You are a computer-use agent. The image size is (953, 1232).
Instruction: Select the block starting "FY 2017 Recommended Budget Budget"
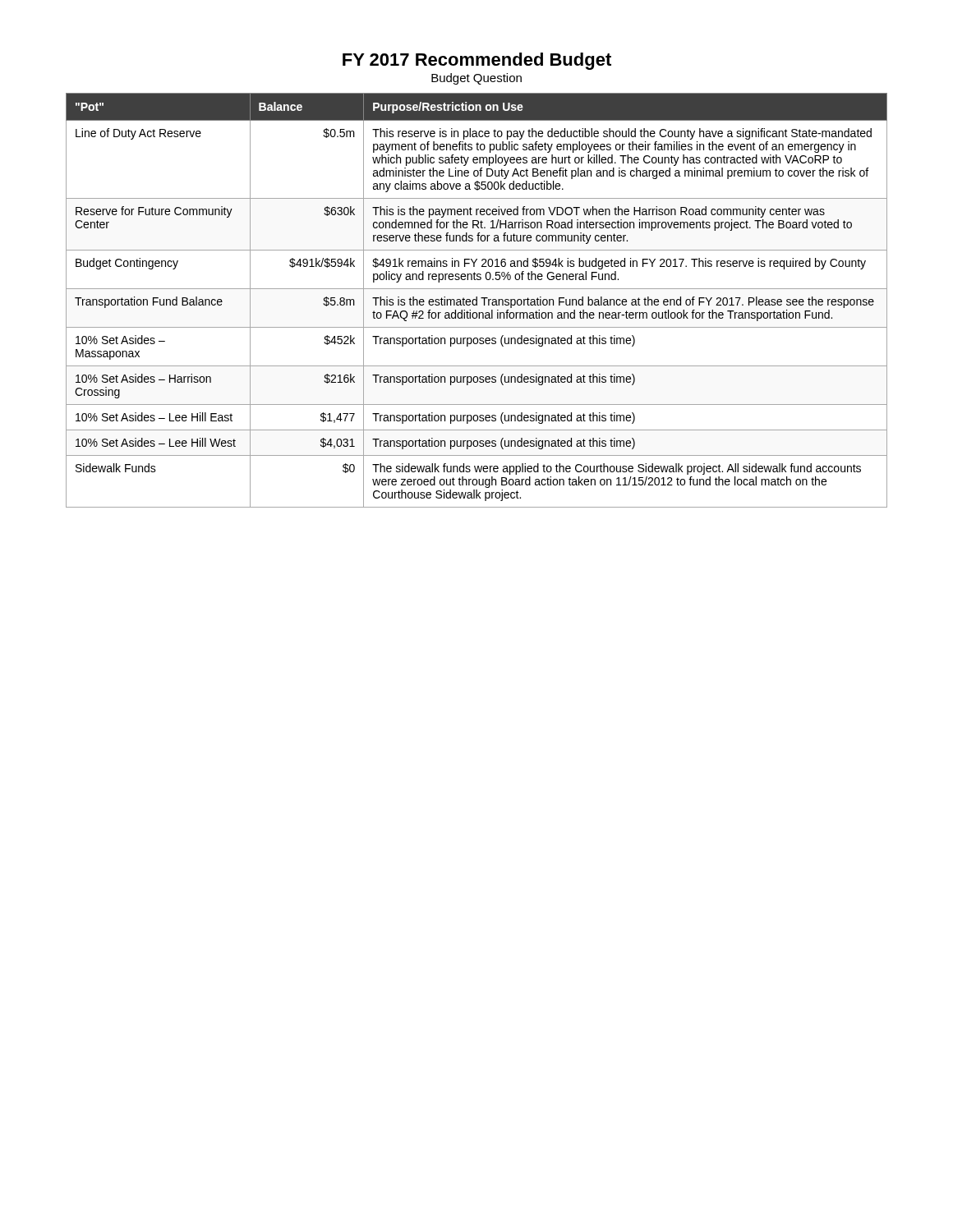(476, 67)
